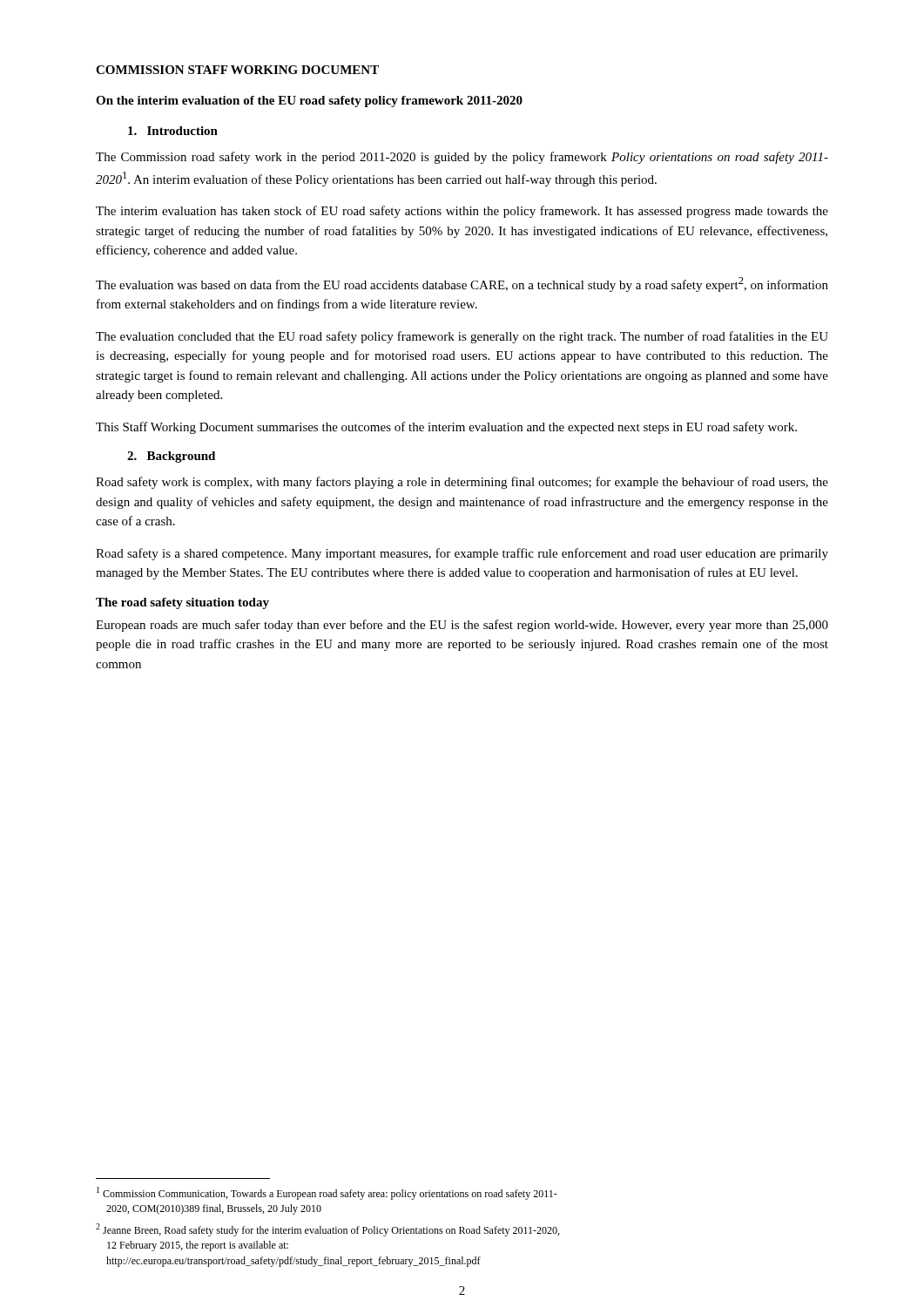Locate the passage starting "European roads are much safer today"

462,644
